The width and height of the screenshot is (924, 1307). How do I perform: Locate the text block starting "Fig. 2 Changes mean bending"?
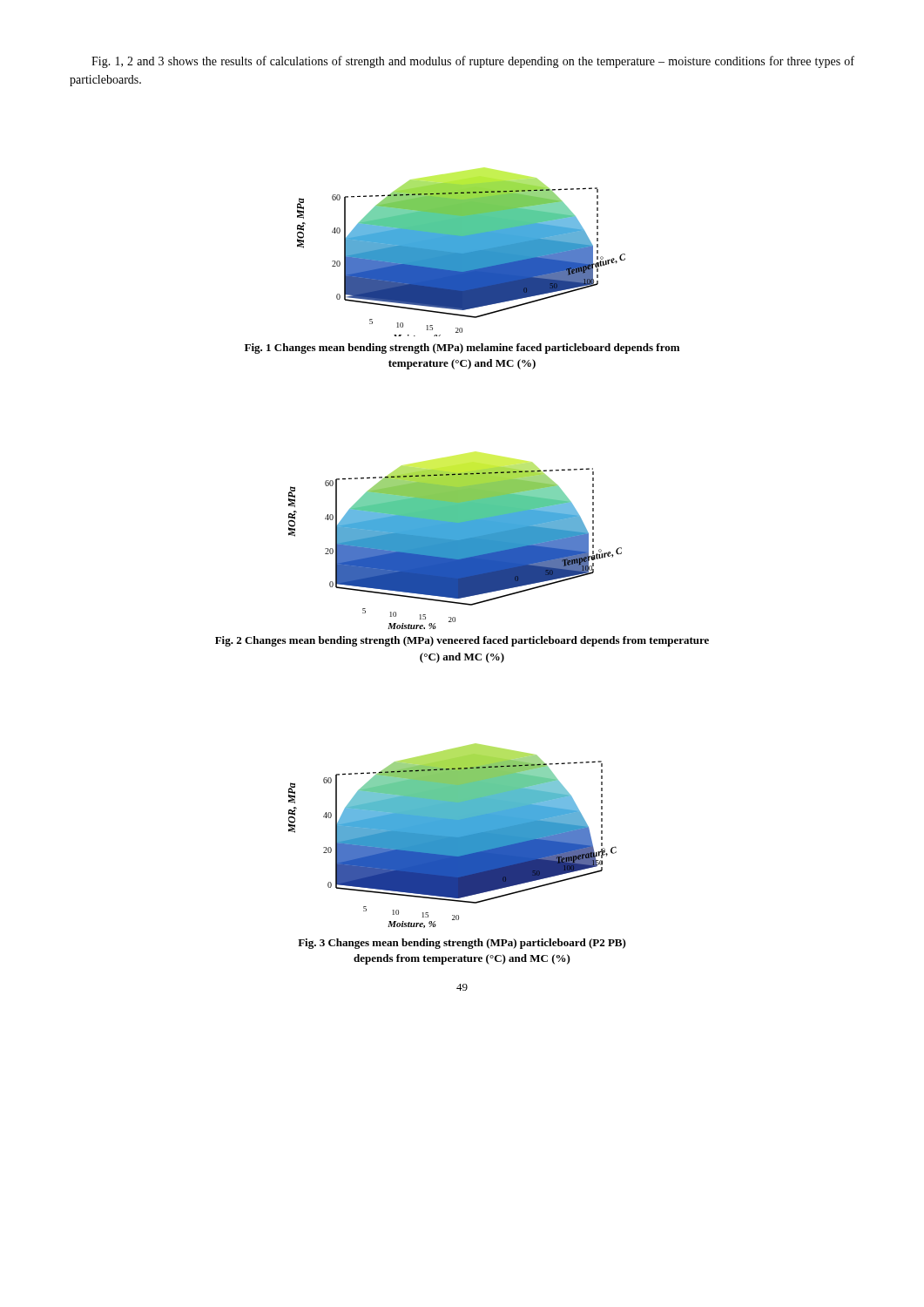tap(462, 648)
